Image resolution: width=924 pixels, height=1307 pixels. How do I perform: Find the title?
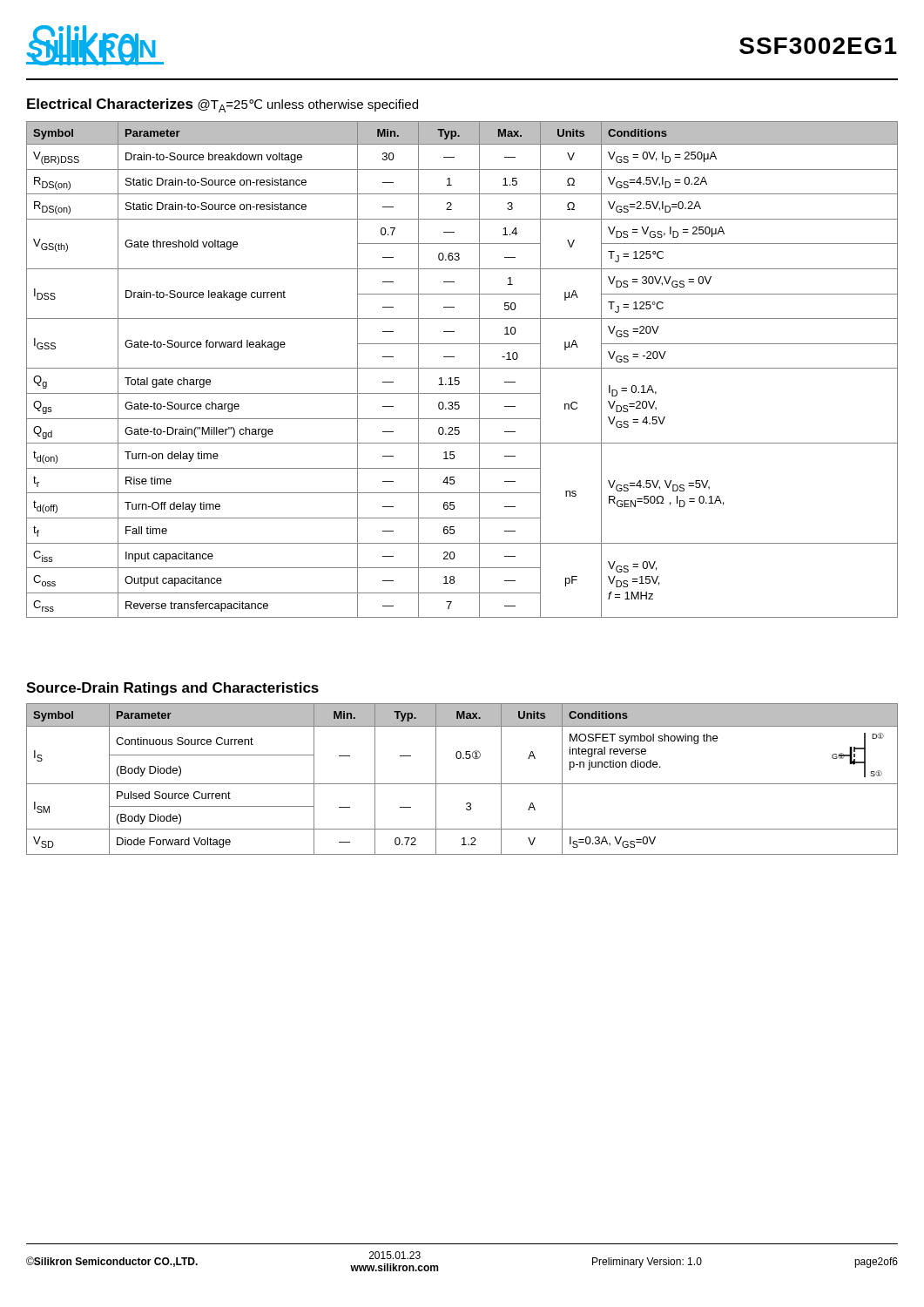818,46
